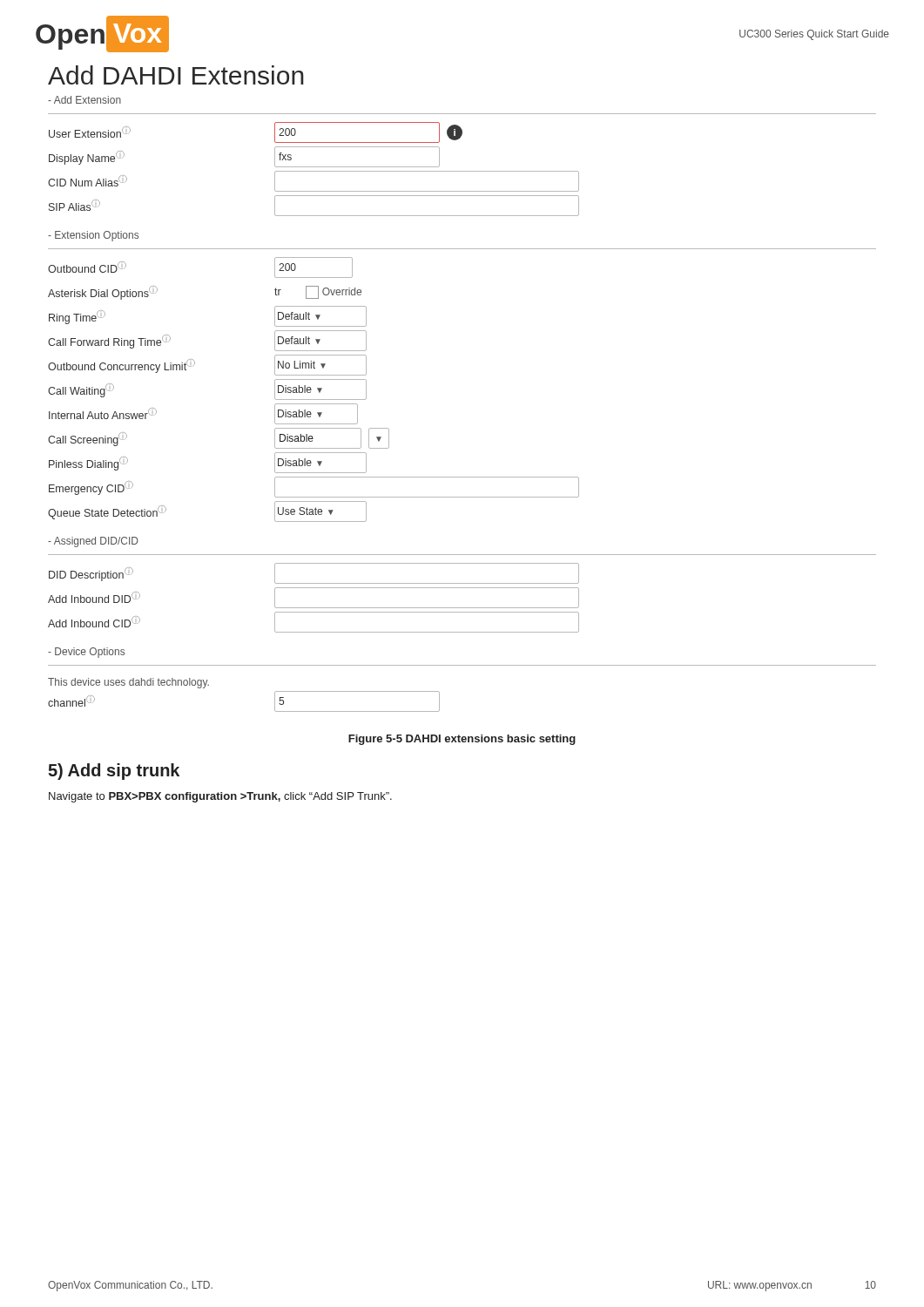Select the table that reads "DID Descriptionⓘ Add"
Image resolution: width=924 pixels, height=1307 pixels.
coord(462,598)
